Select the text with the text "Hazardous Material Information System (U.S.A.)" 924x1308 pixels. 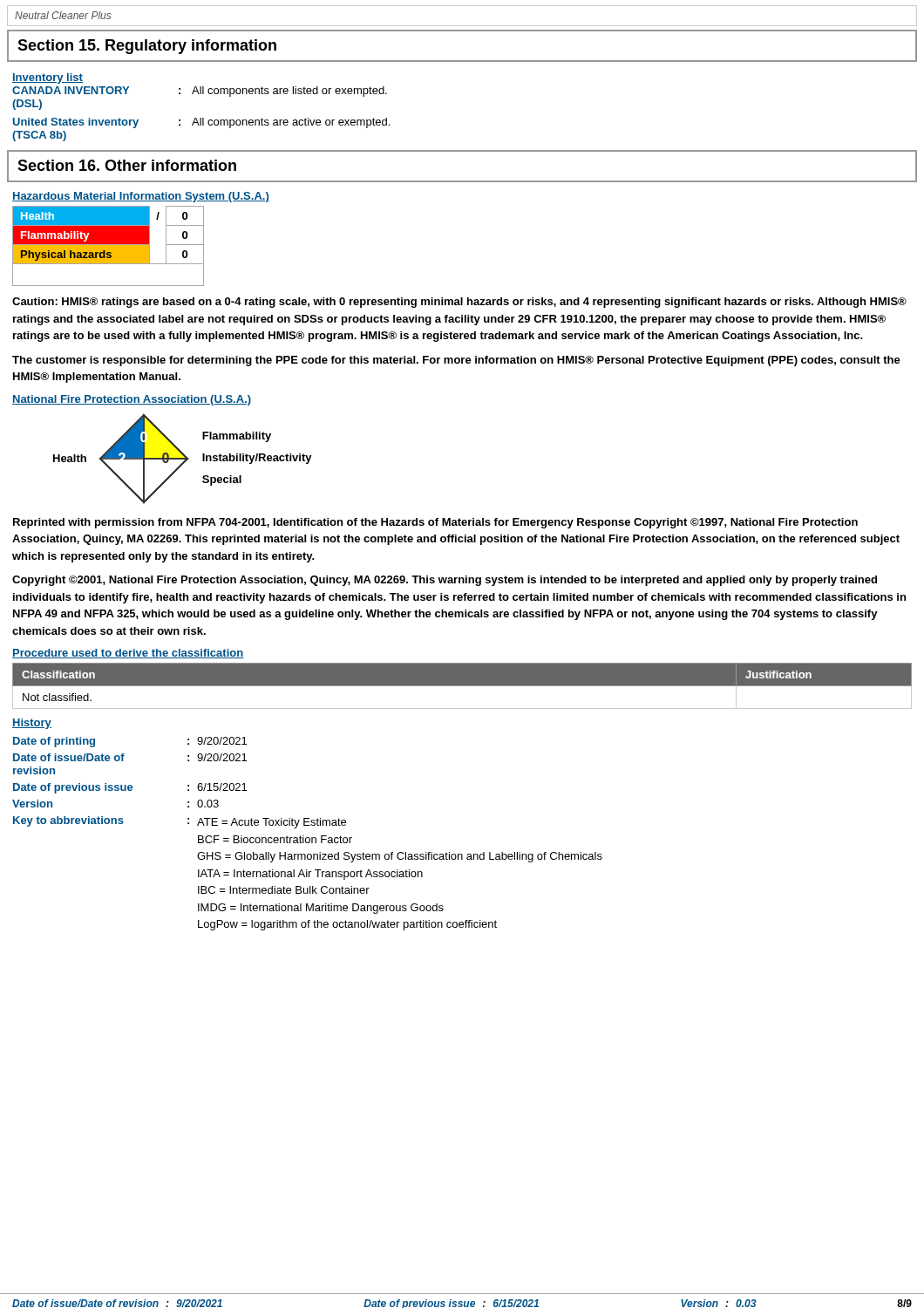141,196
